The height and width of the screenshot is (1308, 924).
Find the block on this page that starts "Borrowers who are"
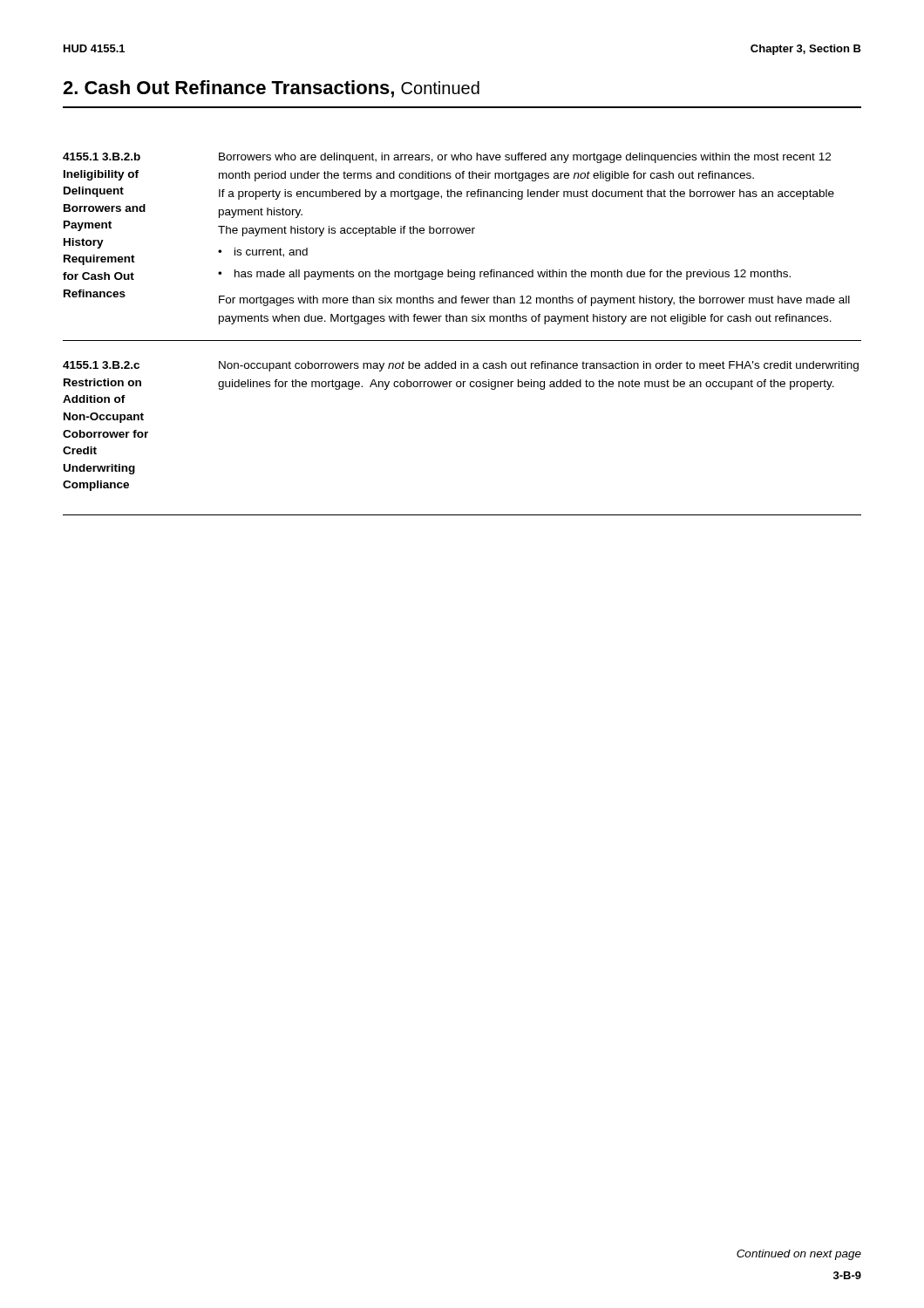540,166
